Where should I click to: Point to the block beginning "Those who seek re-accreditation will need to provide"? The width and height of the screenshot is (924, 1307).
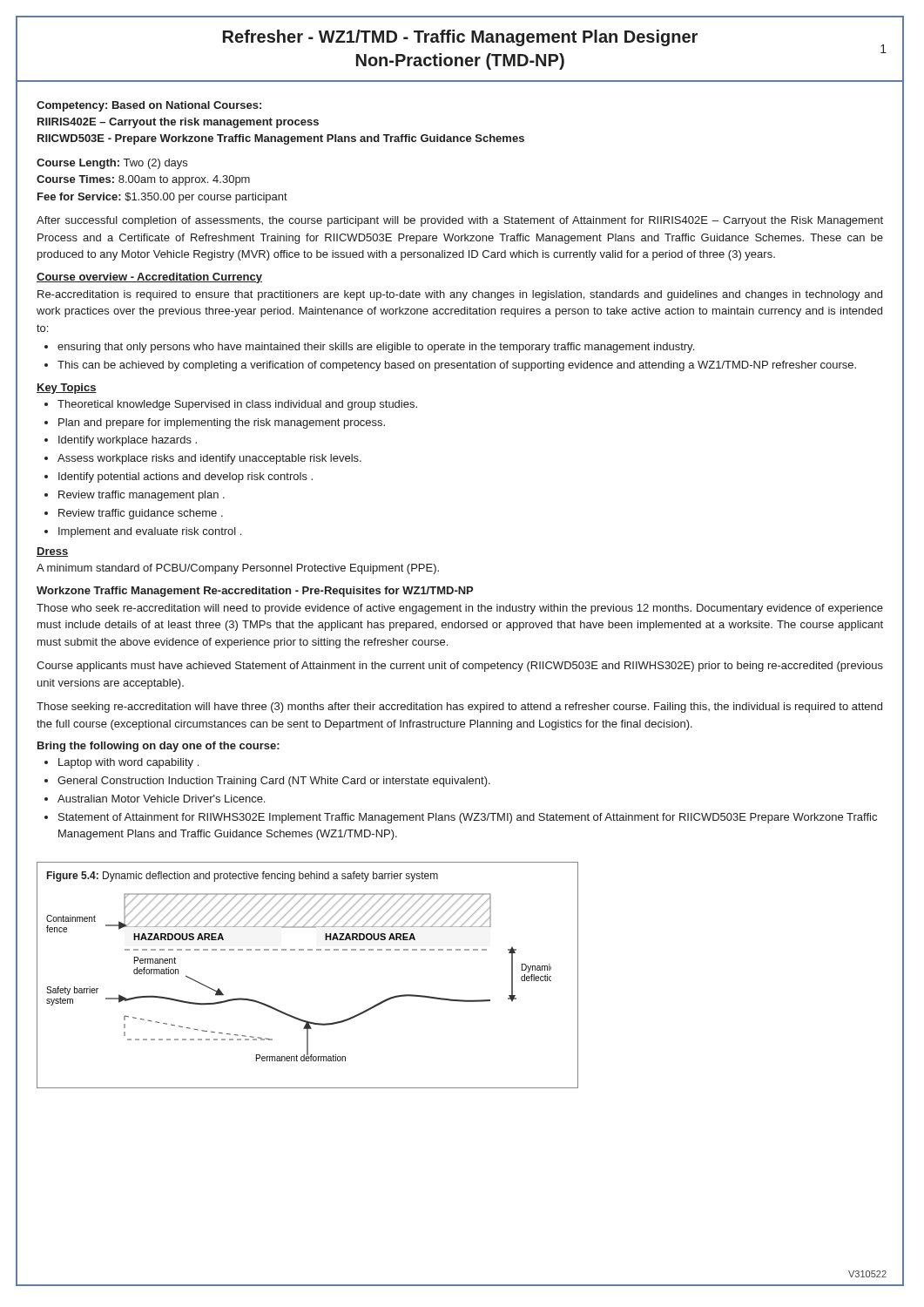pos(460,625)
